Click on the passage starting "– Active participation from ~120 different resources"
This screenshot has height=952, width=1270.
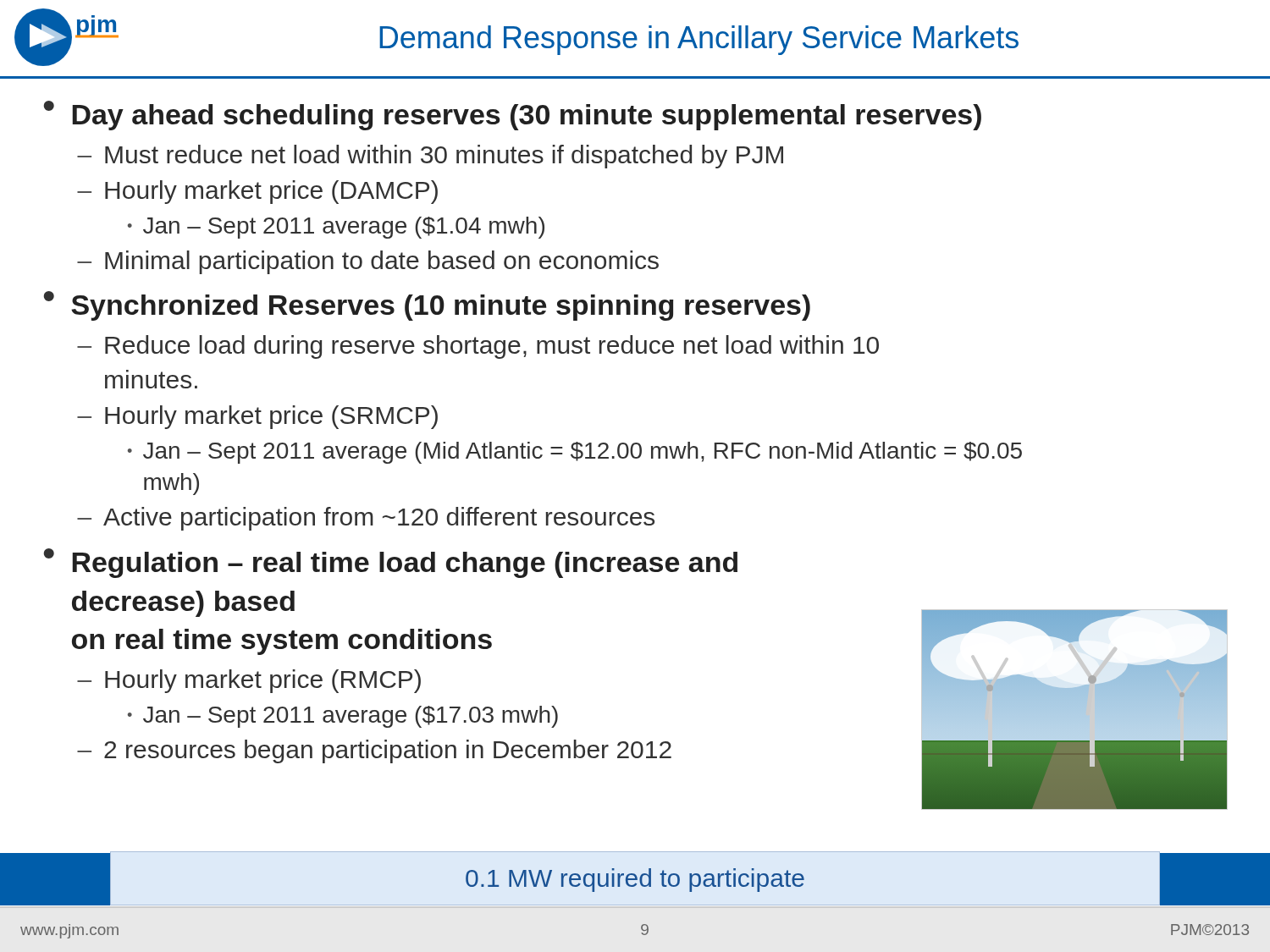point(366,517)
